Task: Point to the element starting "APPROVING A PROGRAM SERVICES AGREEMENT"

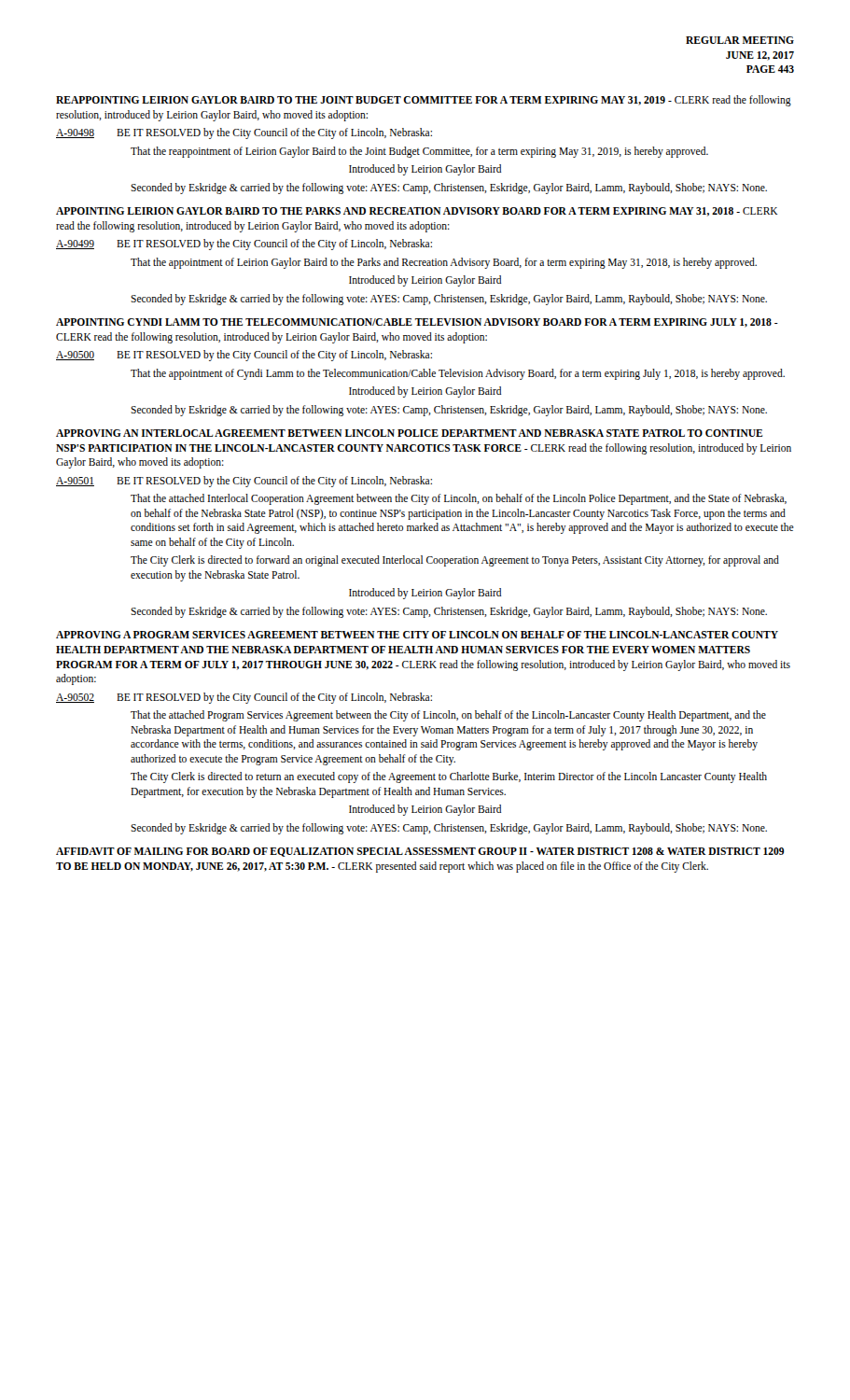Action: click(x=425, y=732)
